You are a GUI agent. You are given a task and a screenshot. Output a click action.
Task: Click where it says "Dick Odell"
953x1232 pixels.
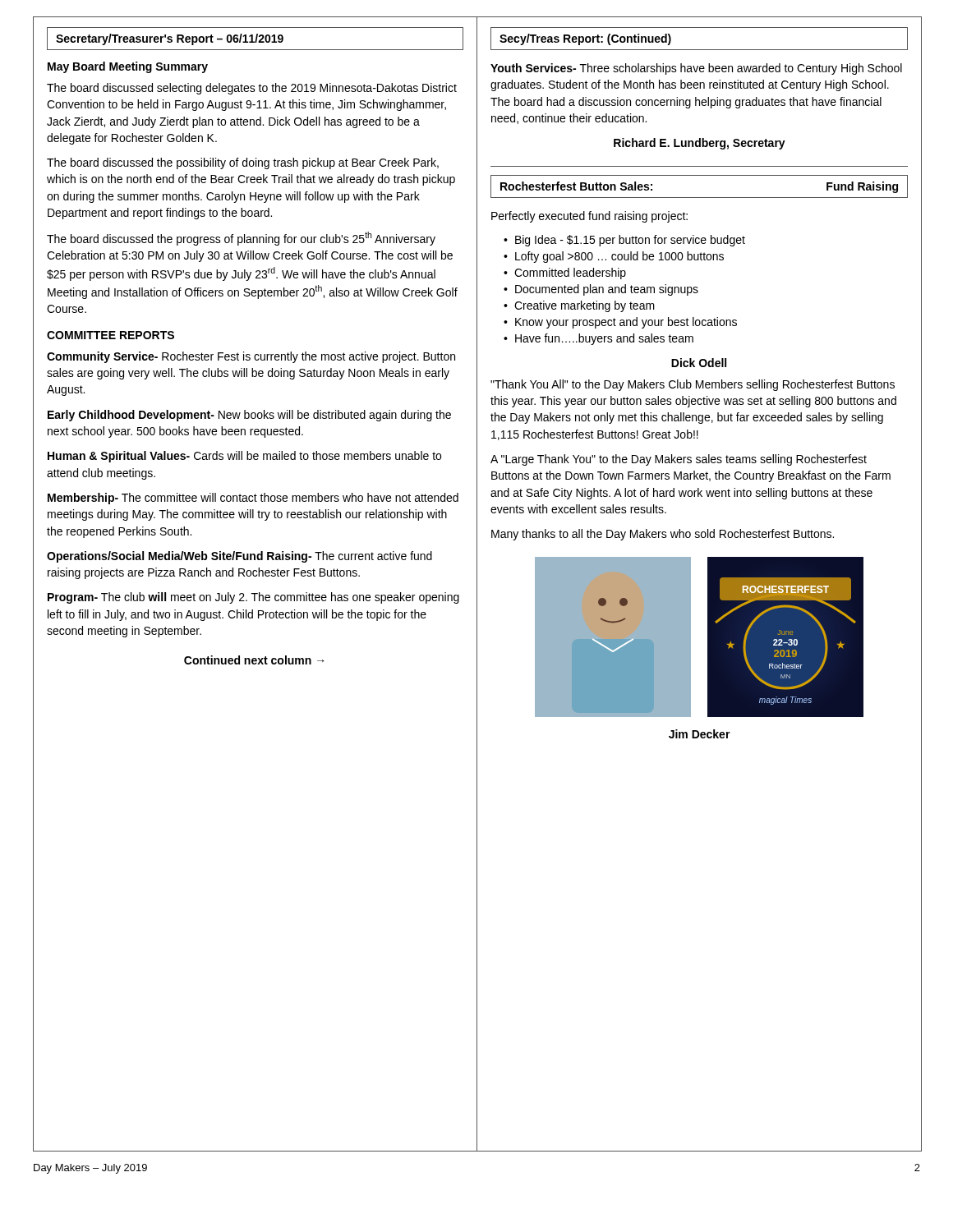click(x=699, y=363)
